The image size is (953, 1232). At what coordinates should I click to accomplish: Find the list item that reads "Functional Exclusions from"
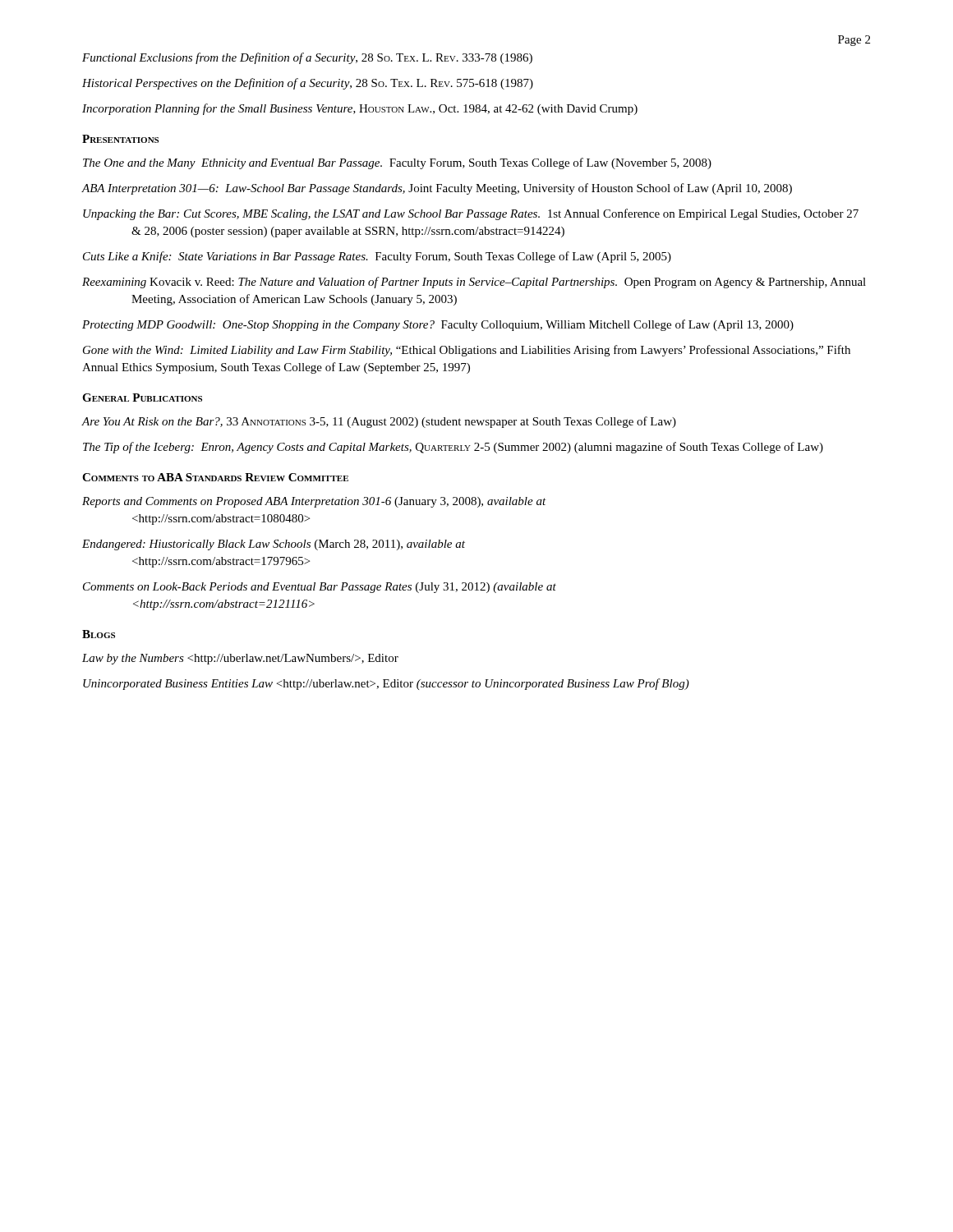click(x=307, y=57)
